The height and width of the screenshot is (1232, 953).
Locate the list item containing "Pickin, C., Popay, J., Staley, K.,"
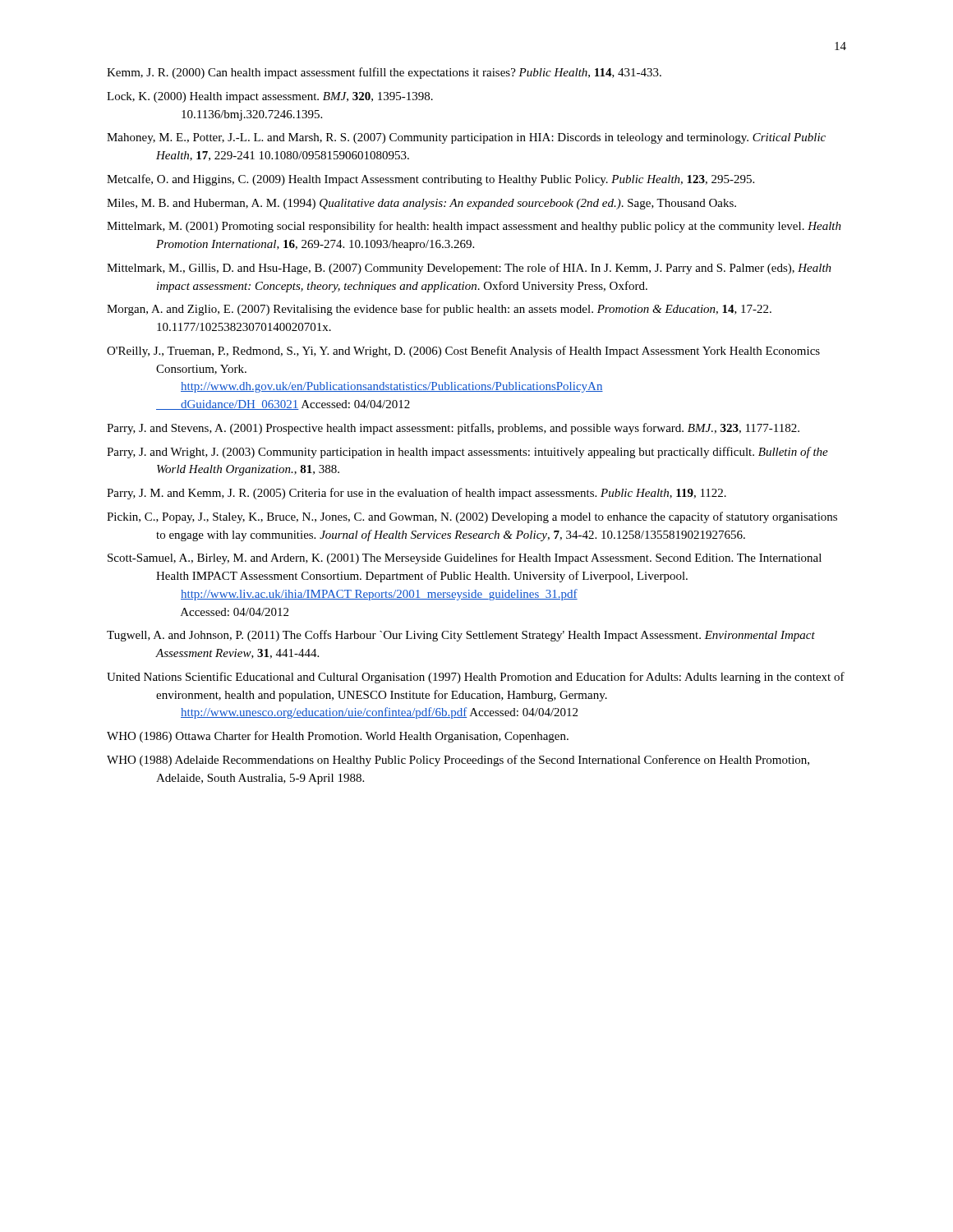point(472,525)
